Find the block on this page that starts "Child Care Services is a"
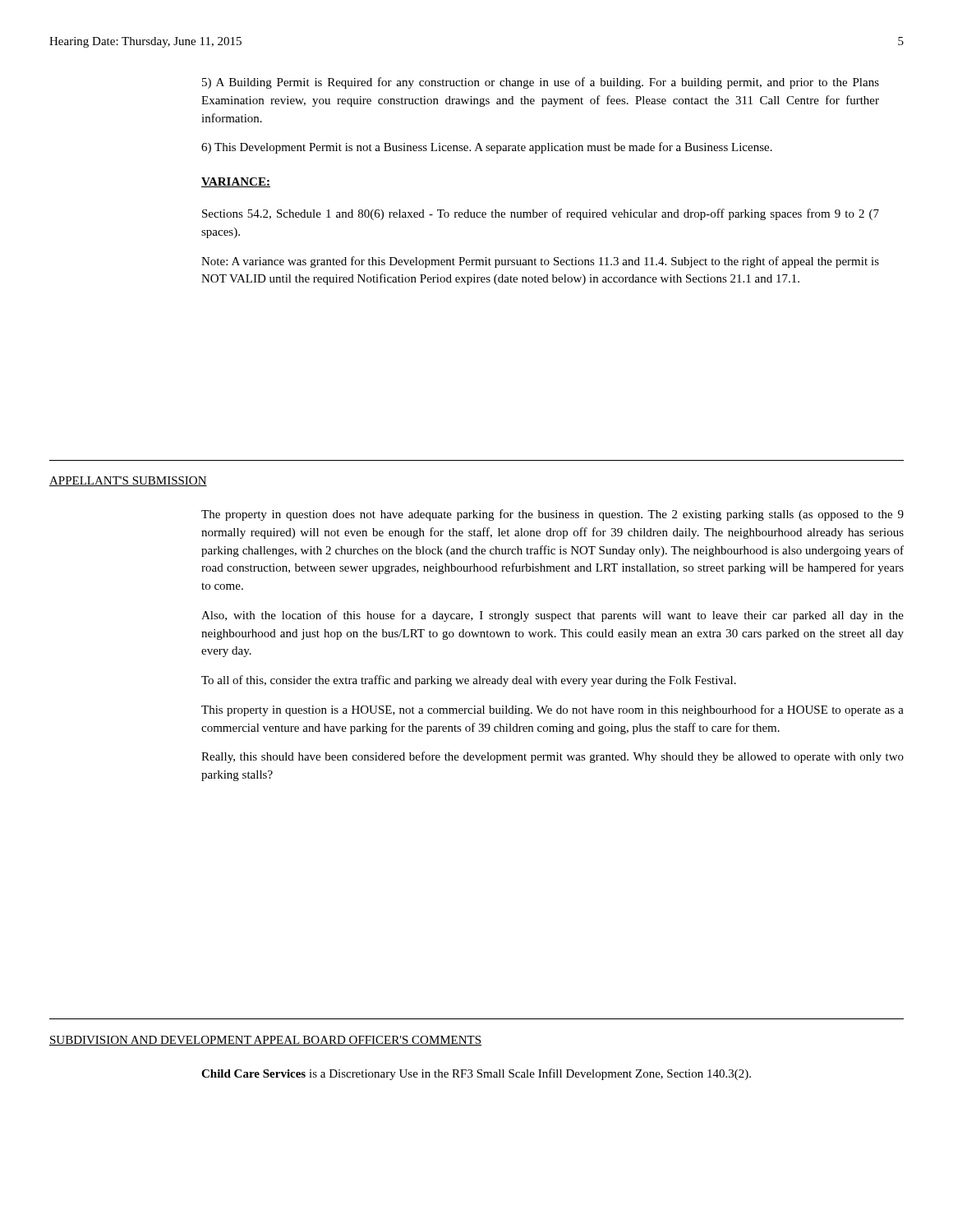Image resolution: width=953 pixels, height=1232 pixels. tap(476, 1074)
